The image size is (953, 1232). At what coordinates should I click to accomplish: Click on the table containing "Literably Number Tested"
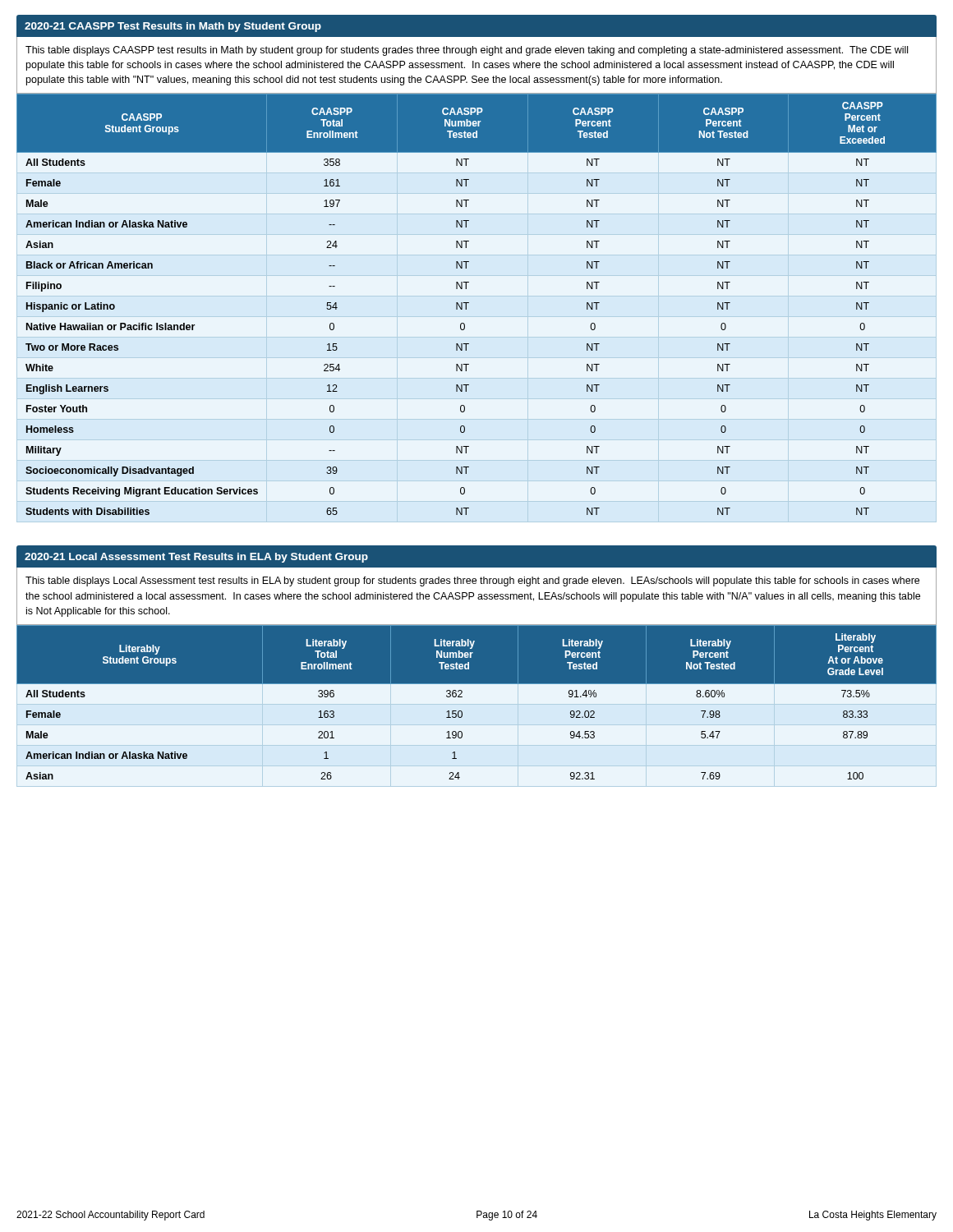tap(476, 706)
